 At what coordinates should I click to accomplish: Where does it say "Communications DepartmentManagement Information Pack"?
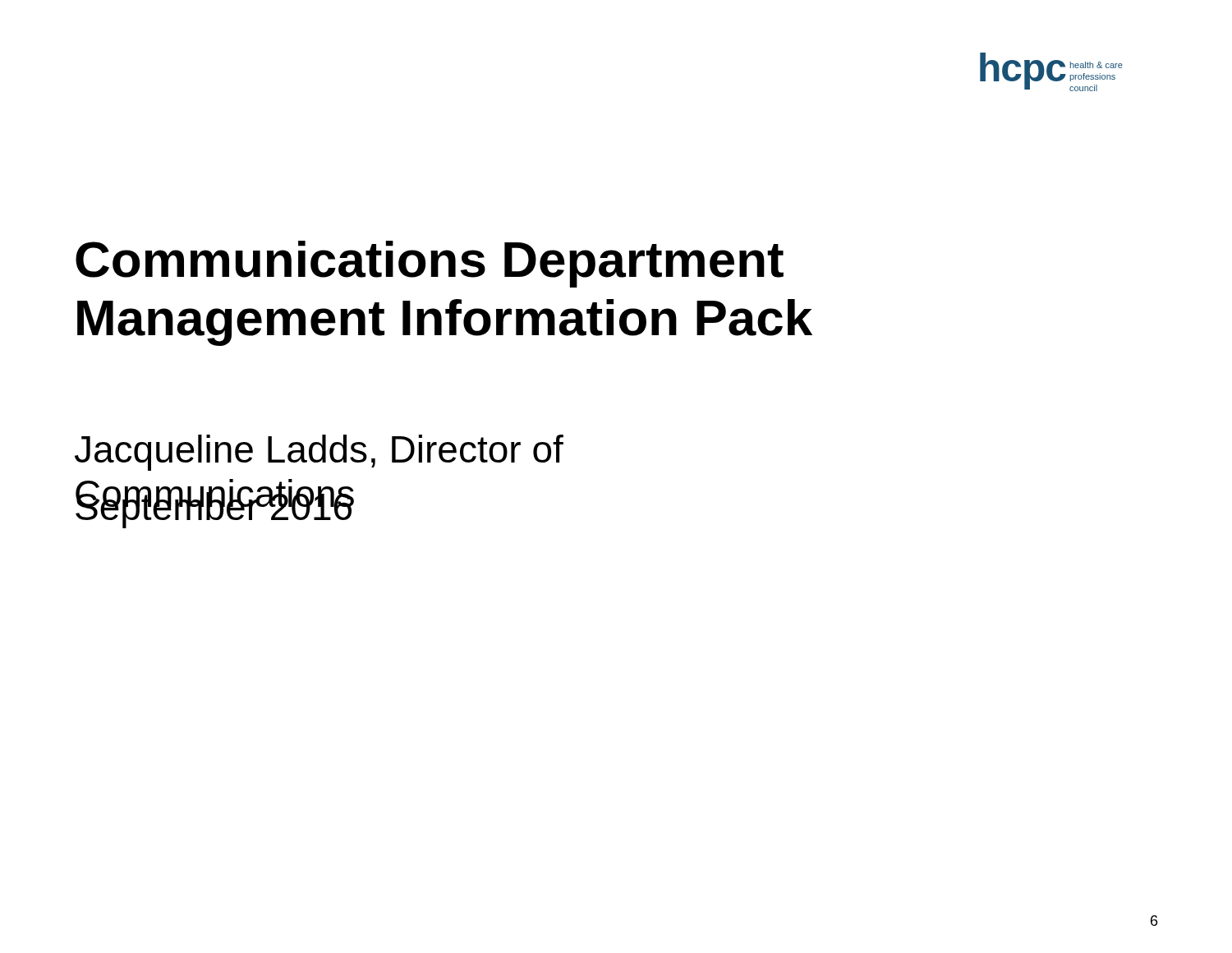444,289
